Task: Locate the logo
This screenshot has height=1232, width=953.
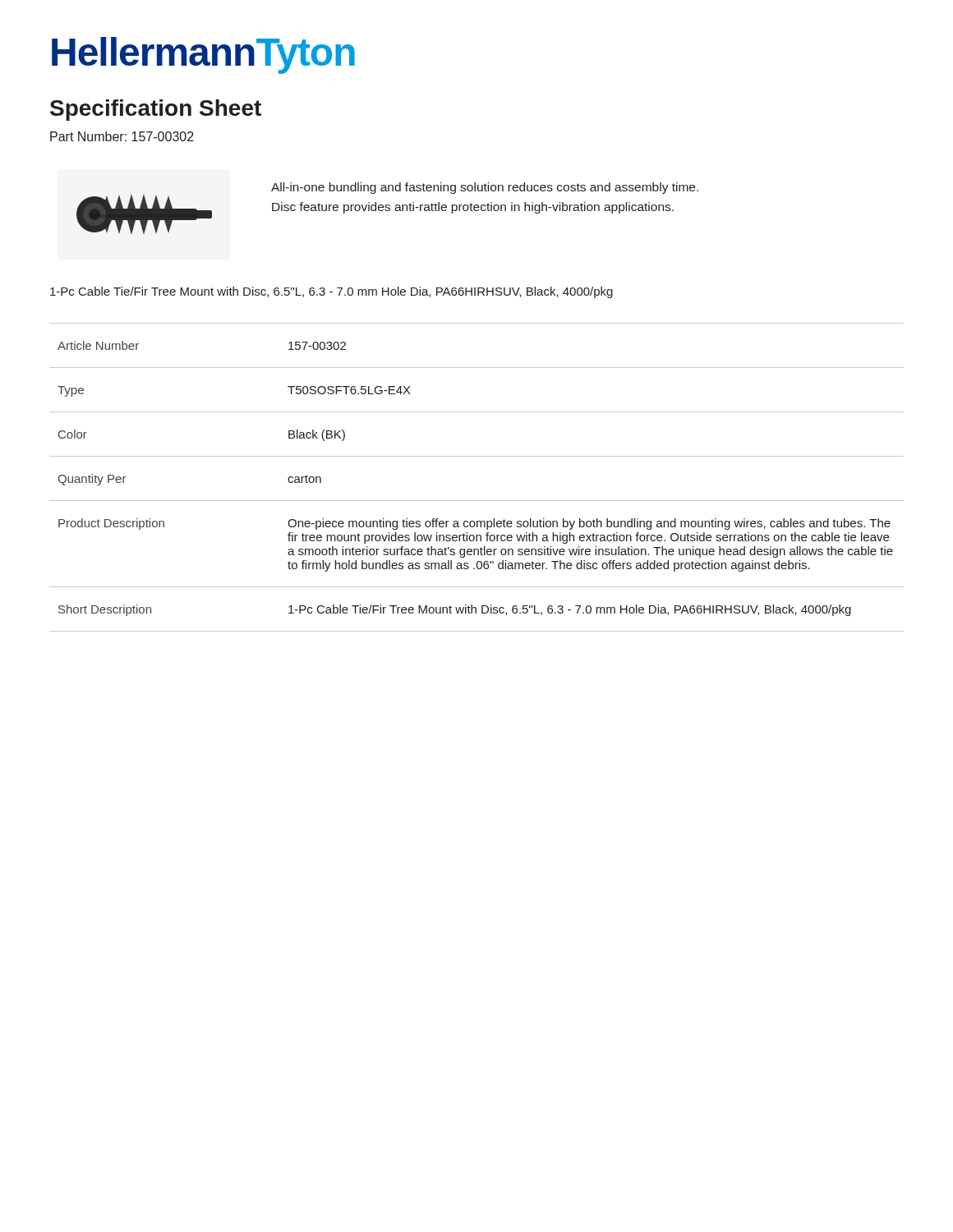Action: tap(476, 53)
